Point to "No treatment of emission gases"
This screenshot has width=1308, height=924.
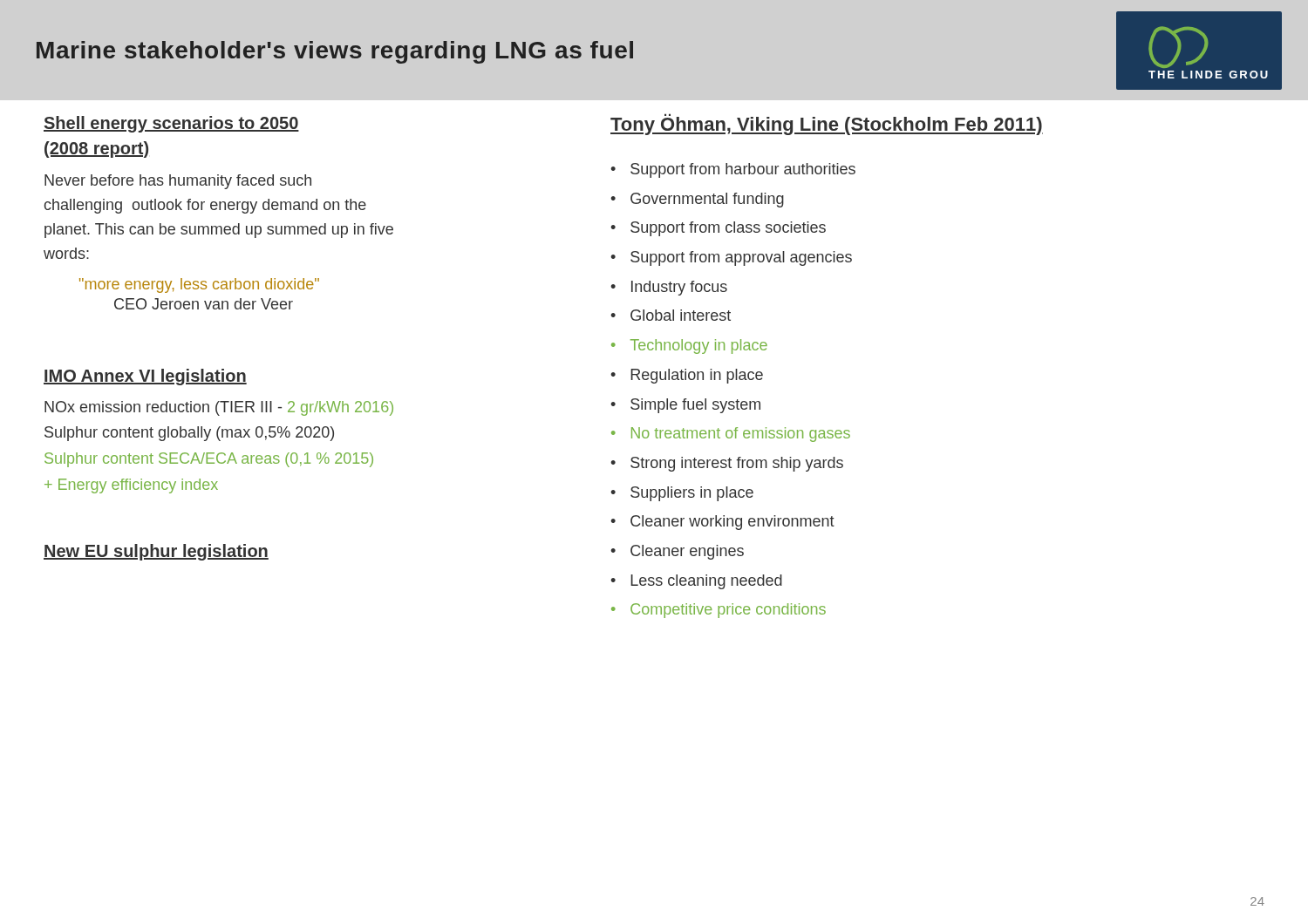click(x=740, y=433)
